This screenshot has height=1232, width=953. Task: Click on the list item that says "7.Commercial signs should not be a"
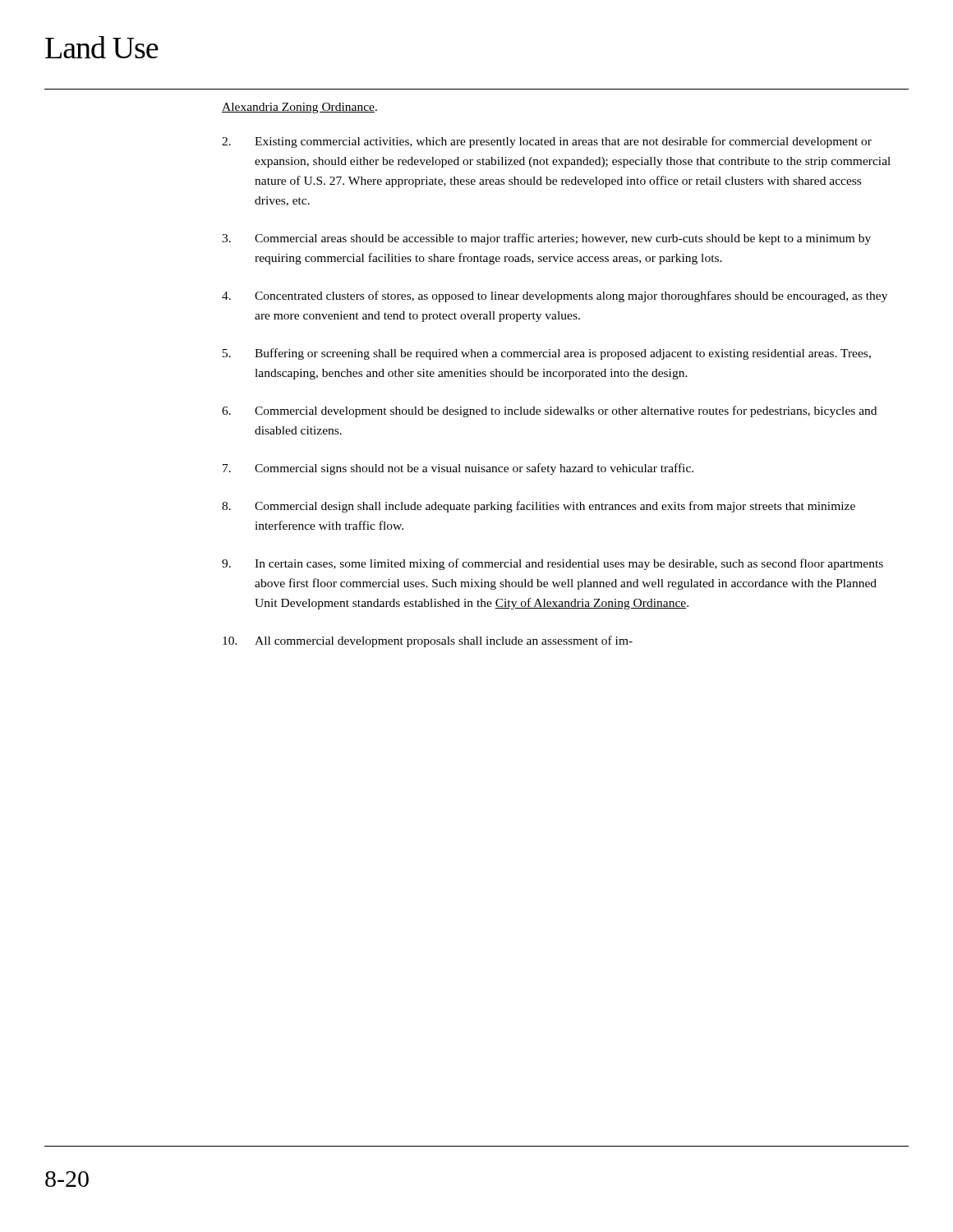tap(557, 468)
